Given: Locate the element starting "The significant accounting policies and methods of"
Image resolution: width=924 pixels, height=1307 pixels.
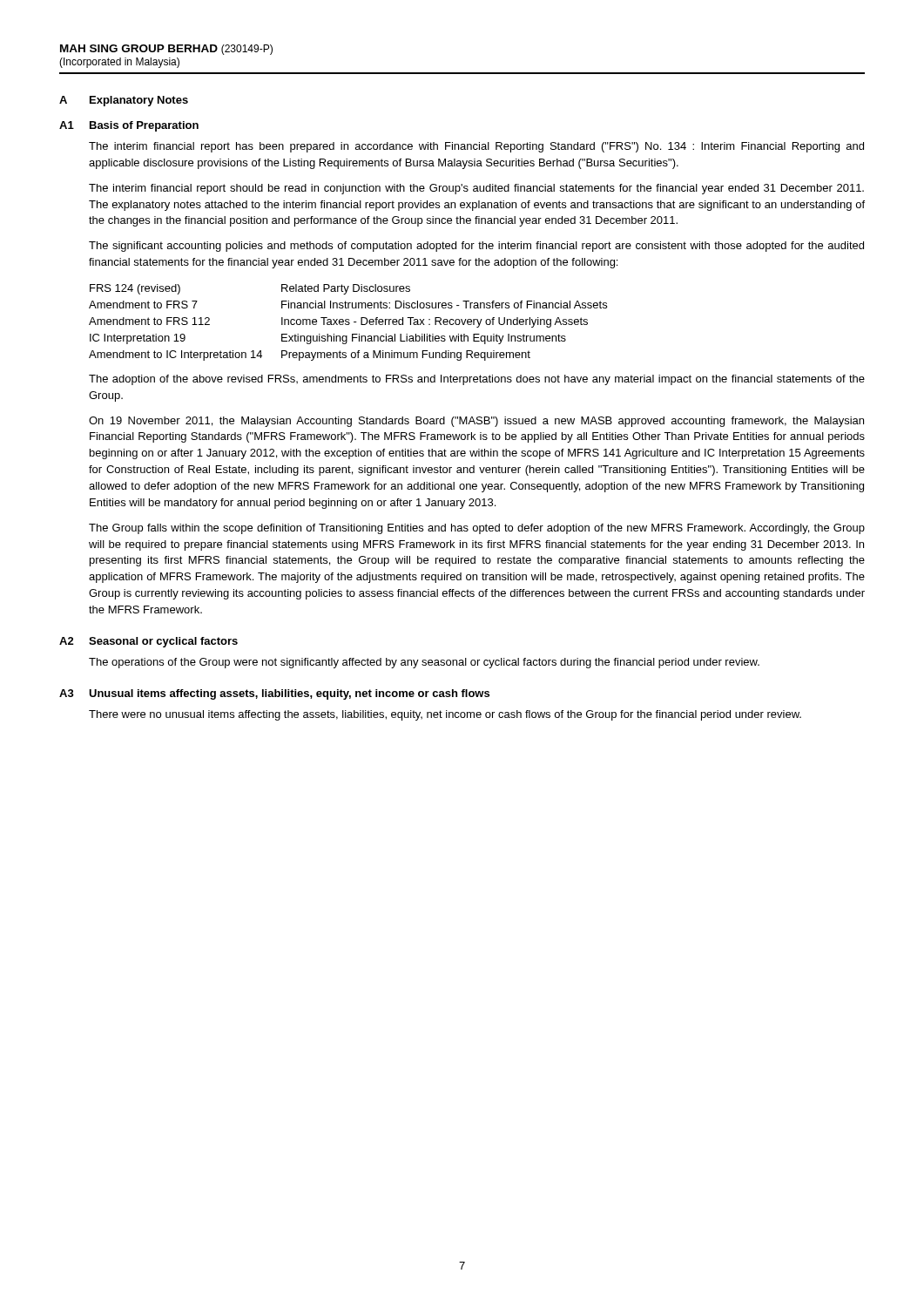Looking at the screenshot, I should click(477, 254).
